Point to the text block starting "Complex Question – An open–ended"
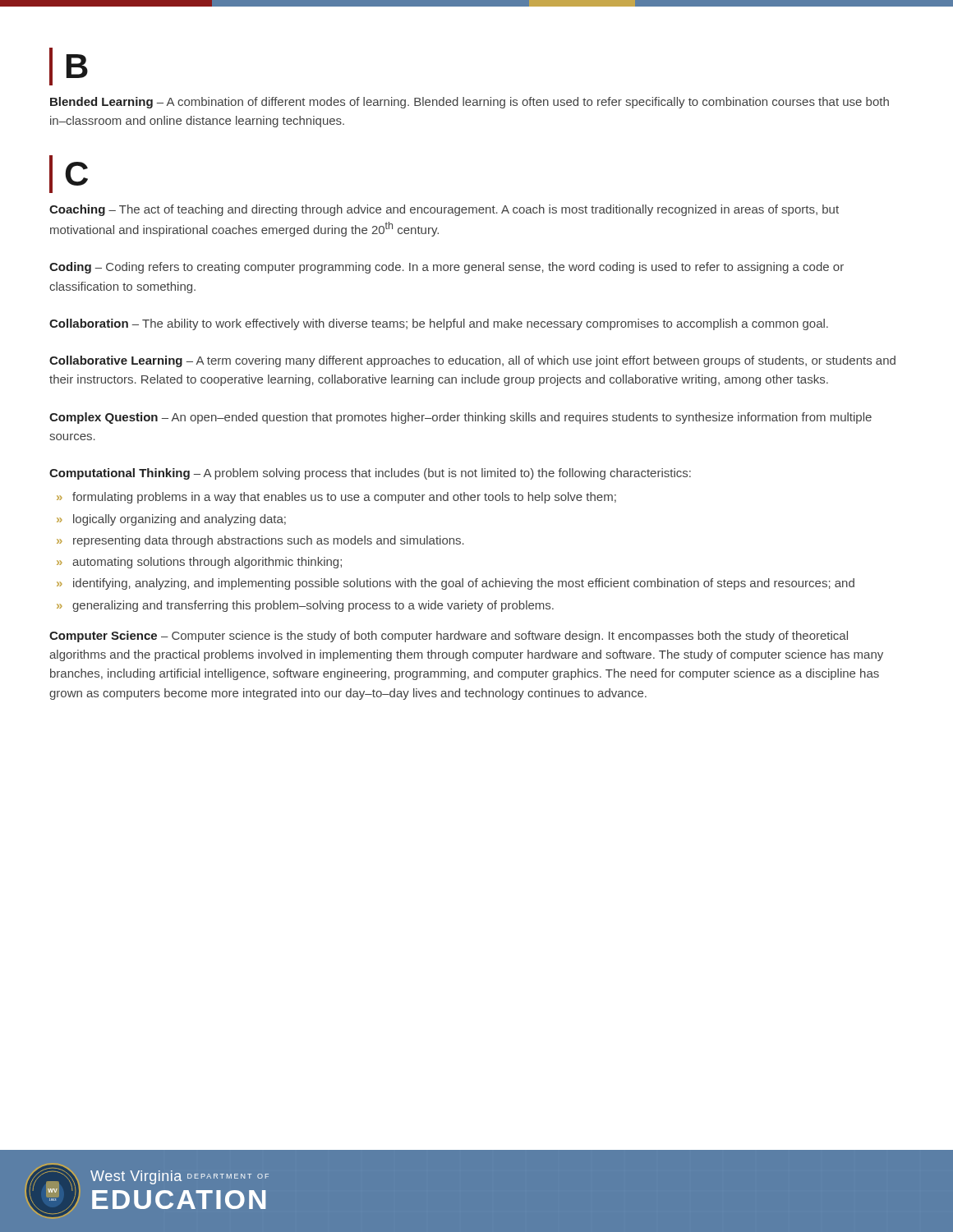Viewport: 953px width, 1232px height. click(461, 426)
